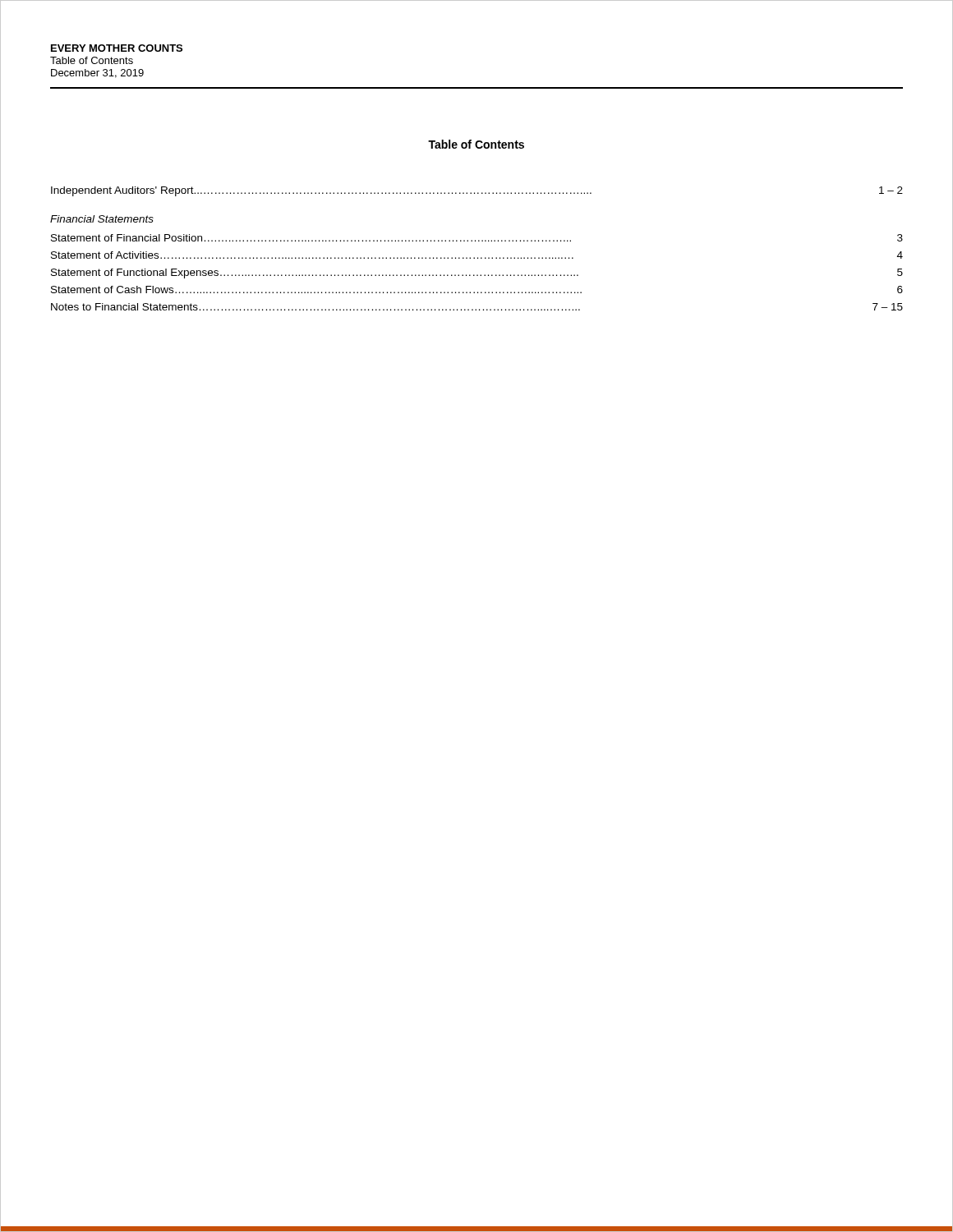
Task: Locate the block of text that opens with "Statement of Cash Flows……....…………………….....……..………………...…………………………....………..."
Action: tap(476, 290)
